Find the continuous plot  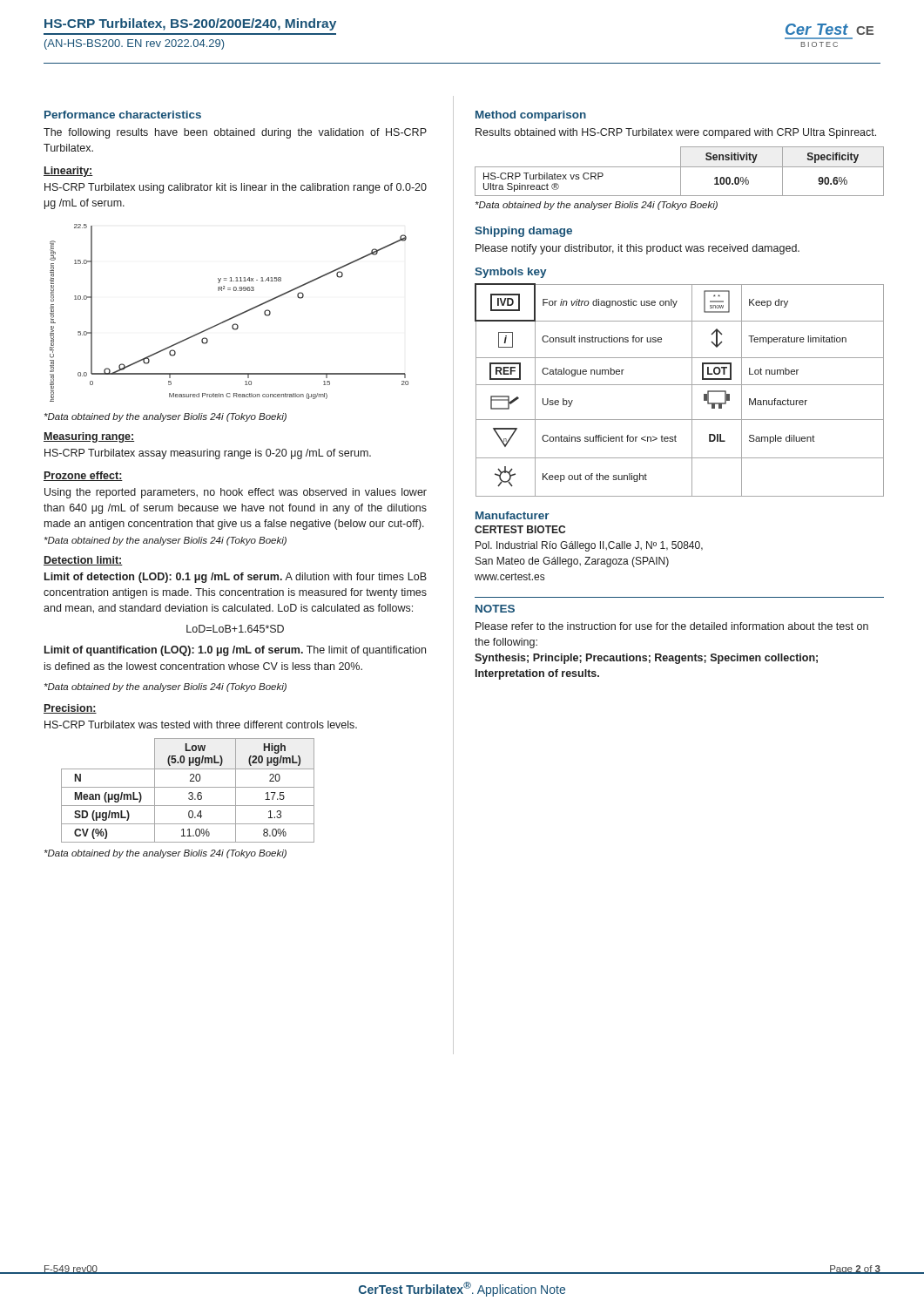coord(235,311)
